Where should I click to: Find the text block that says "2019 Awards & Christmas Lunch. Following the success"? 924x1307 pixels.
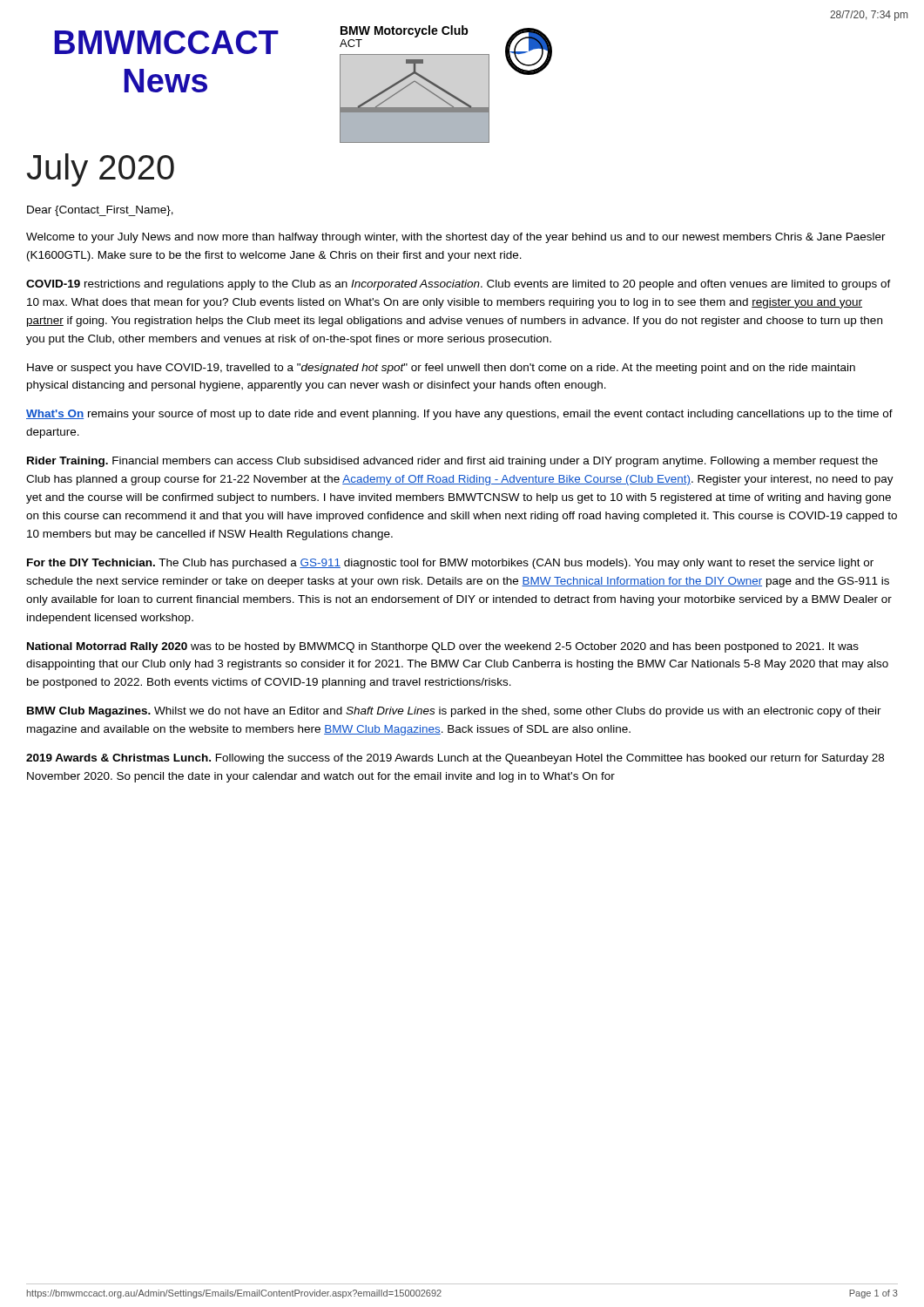pyautogui.click(x=455, y=767)
